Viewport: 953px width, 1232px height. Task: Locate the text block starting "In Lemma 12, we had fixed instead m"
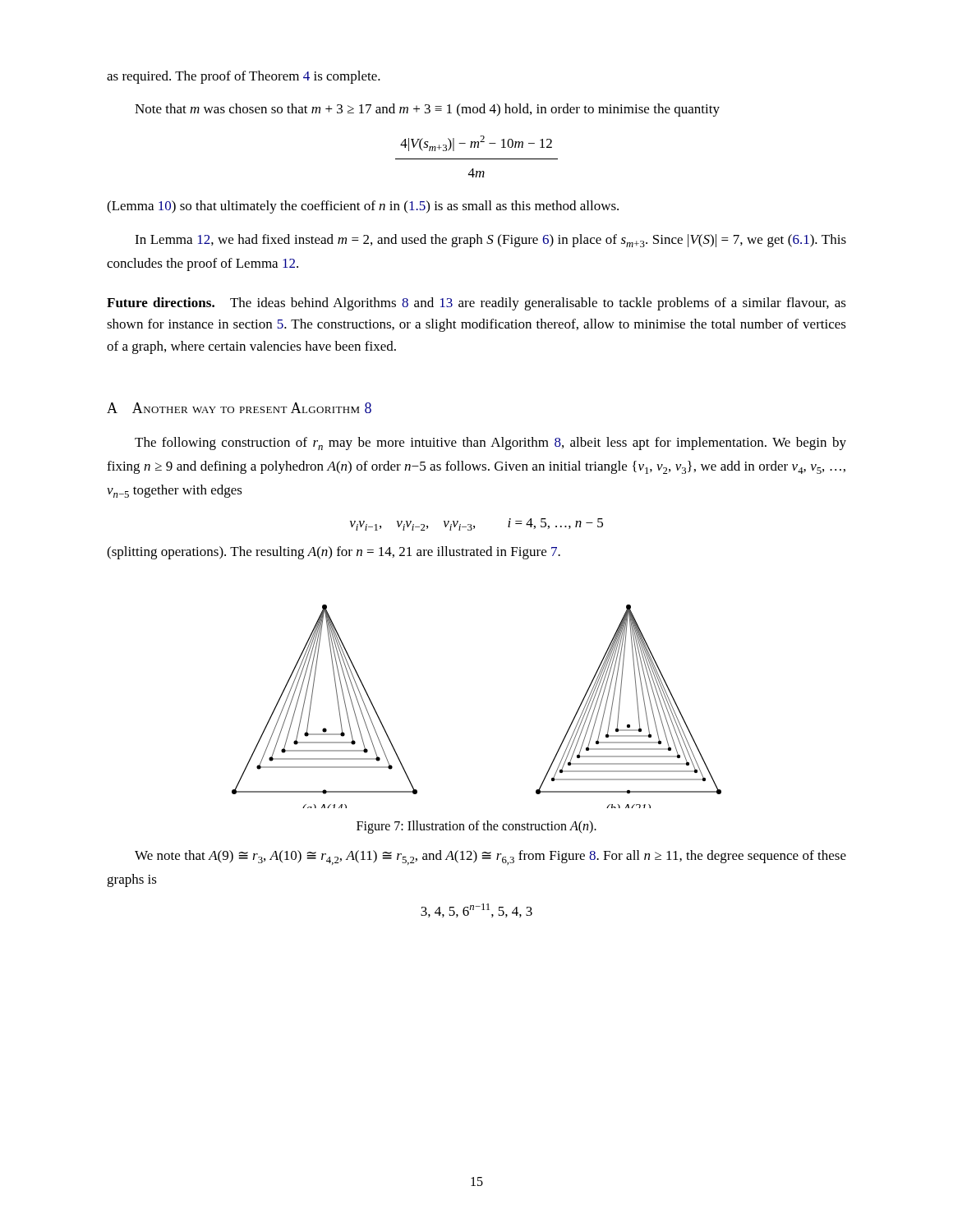(x=476, y=251)
